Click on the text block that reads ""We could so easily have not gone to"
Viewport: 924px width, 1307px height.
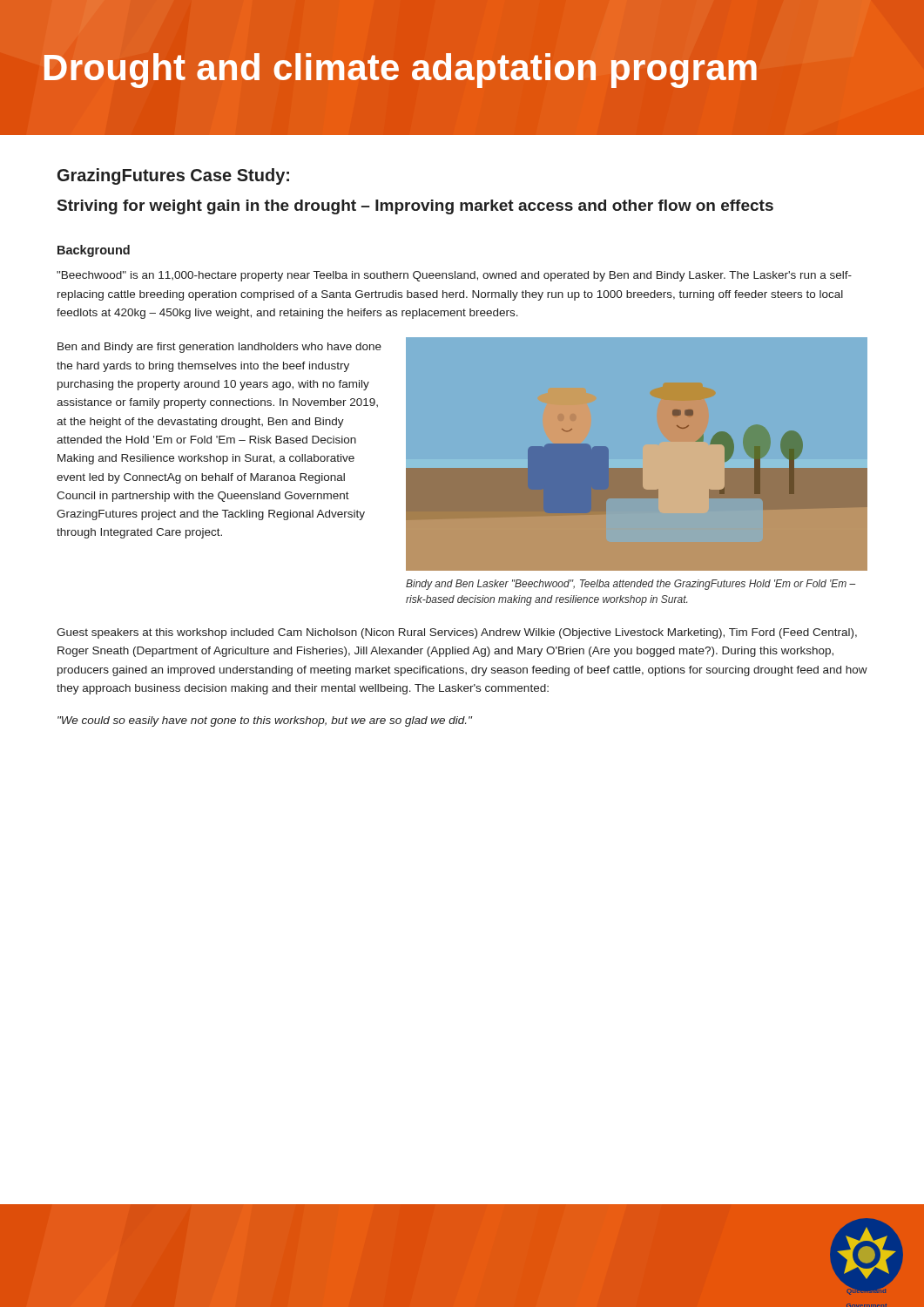264,720
